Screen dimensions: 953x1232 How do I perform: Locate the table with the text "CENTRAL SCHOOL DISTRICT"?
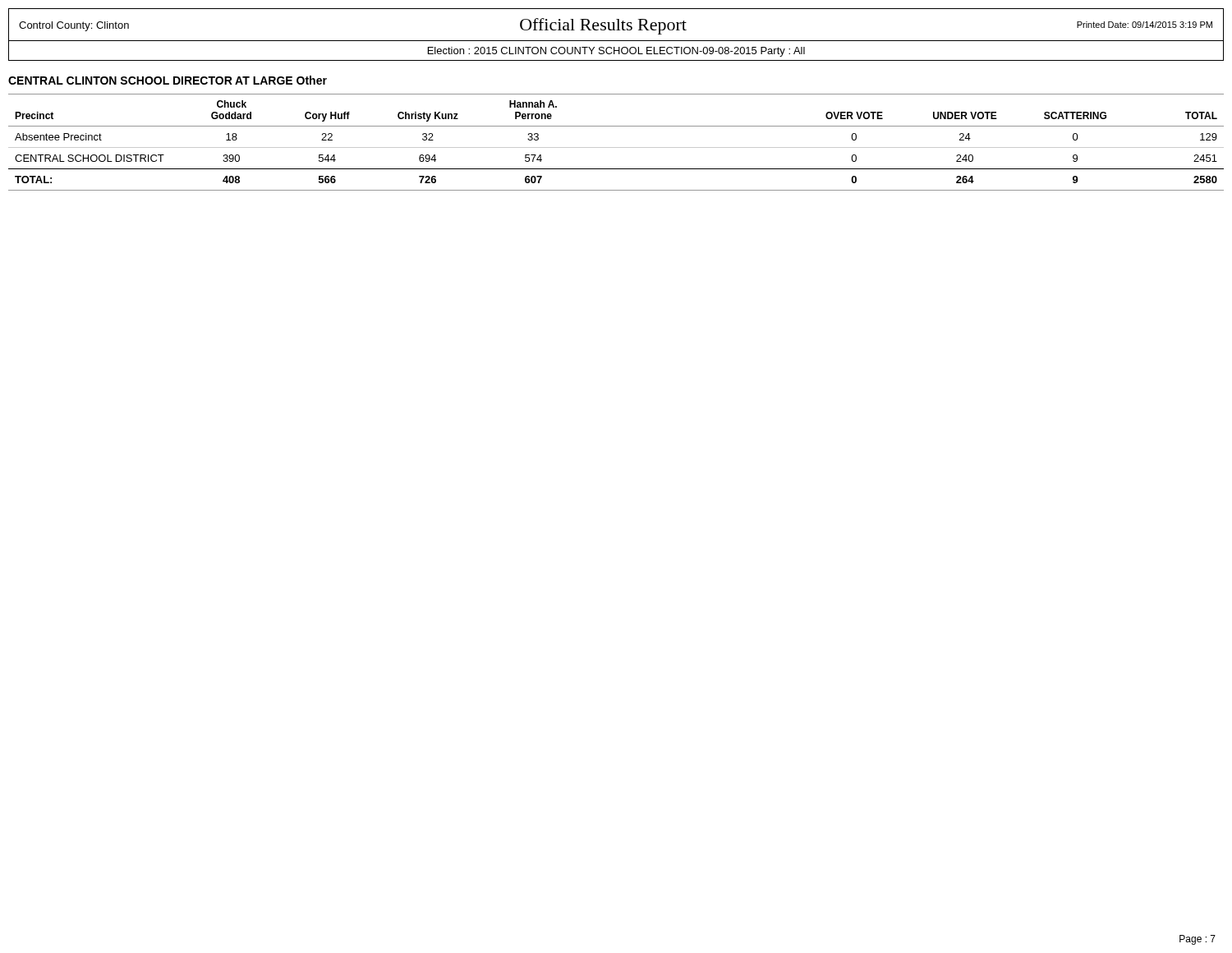pos(616,142)
